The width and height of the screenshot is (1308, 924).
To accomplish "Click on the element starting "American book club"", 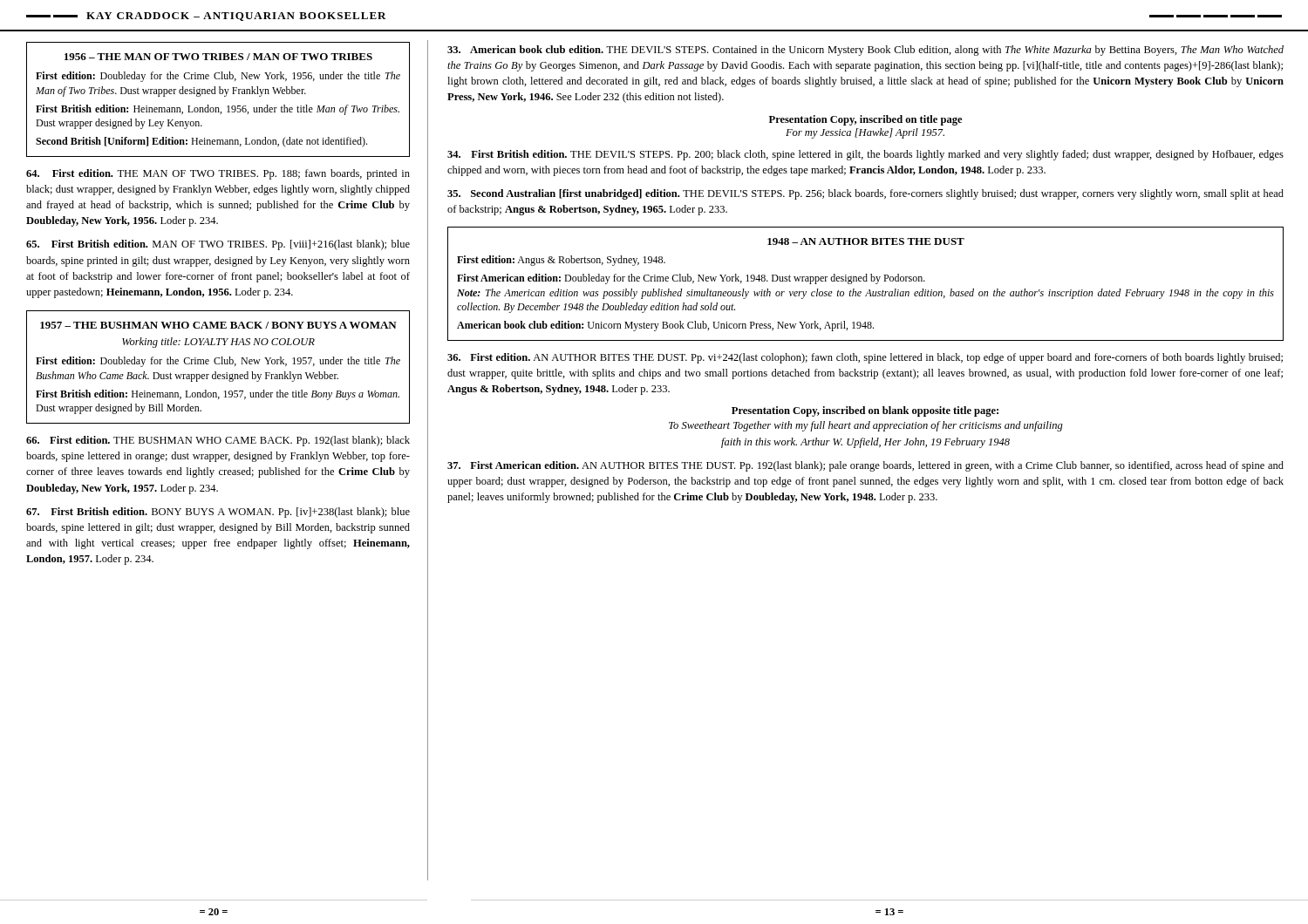I will 865,73.
